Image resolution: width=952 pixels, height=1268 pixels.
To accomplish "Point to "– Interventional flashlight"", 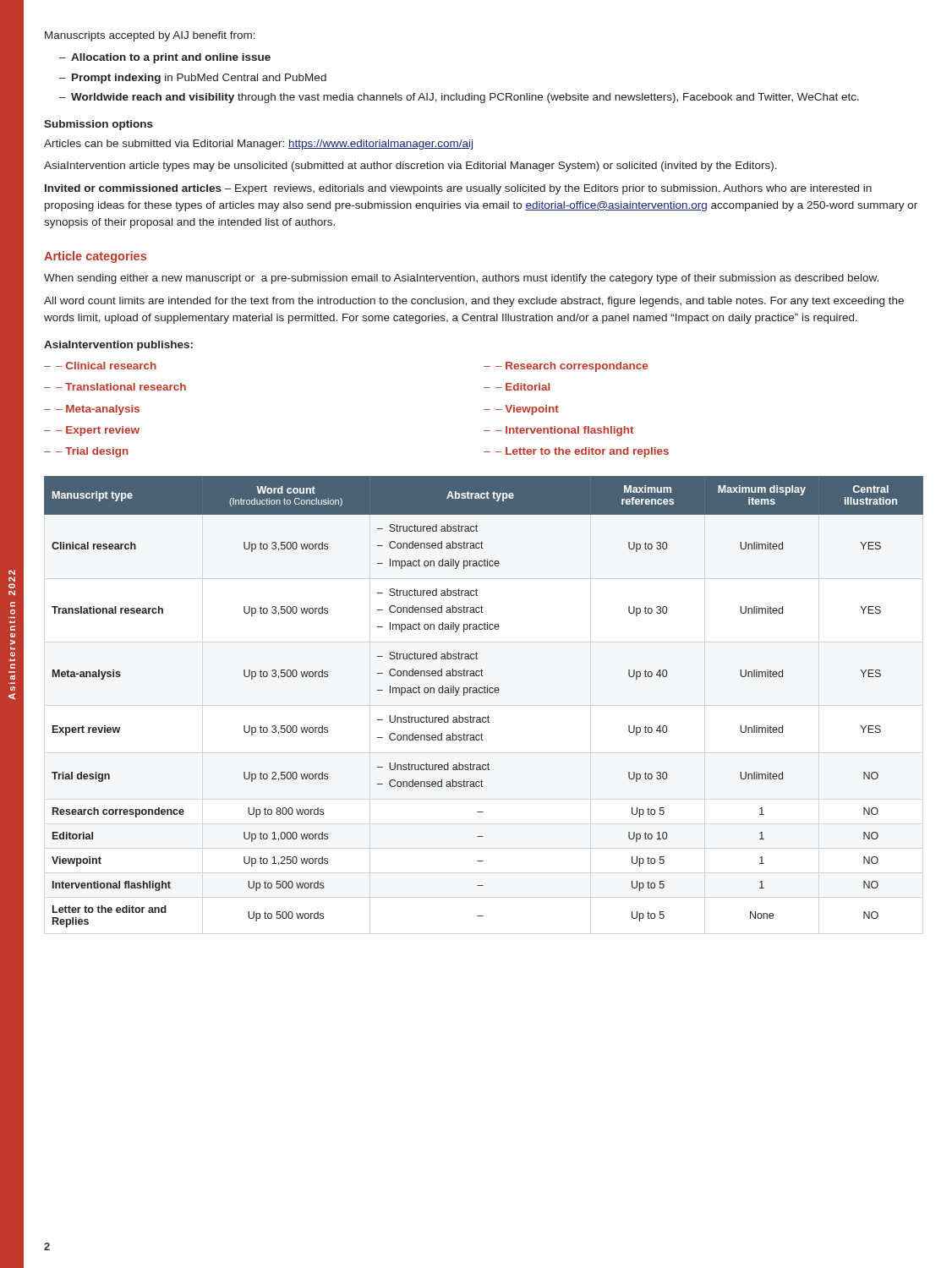I will (565, 430).
